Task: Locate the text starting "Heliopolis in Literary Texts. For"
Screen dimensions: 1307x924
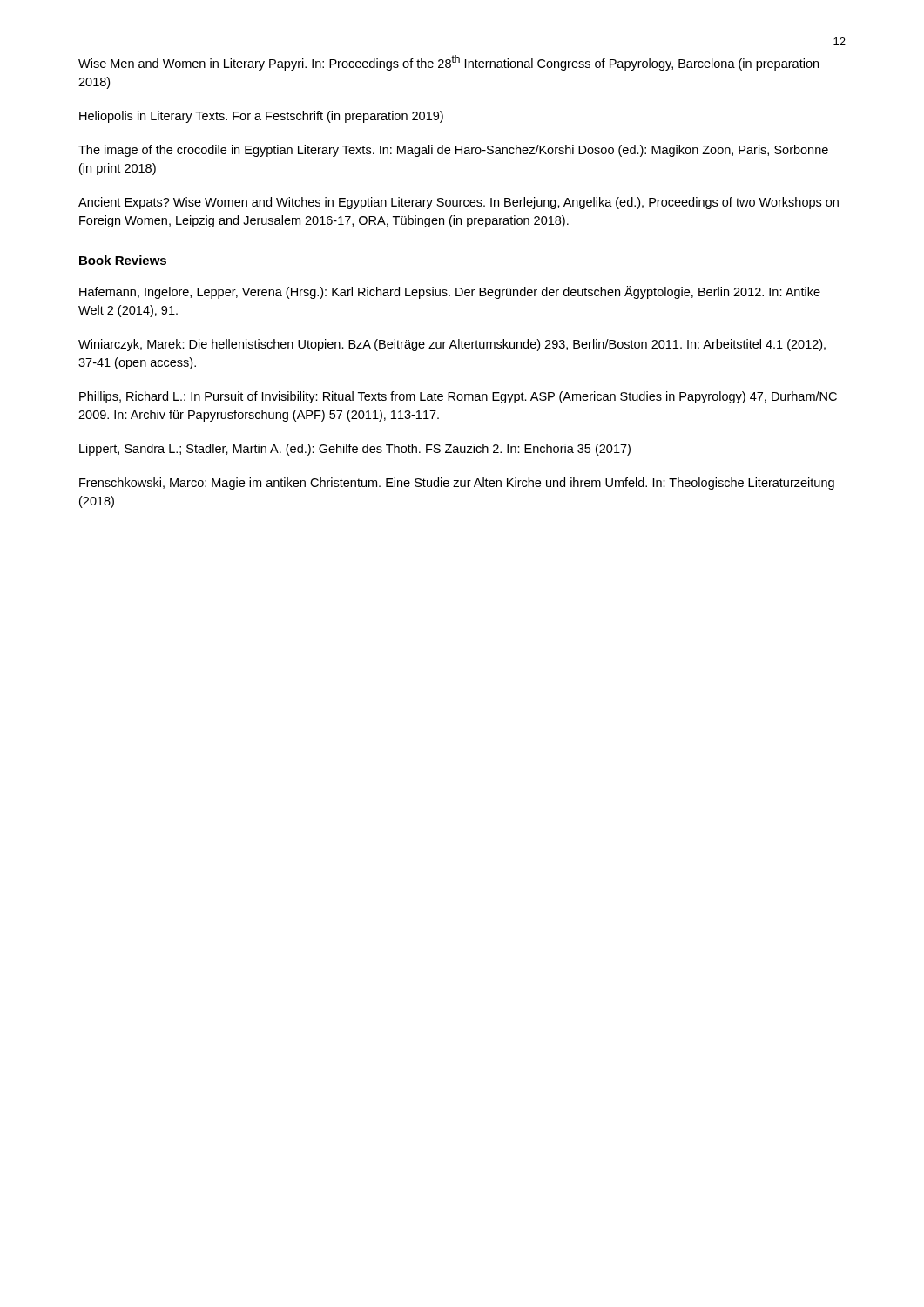Action: [261, 116]
